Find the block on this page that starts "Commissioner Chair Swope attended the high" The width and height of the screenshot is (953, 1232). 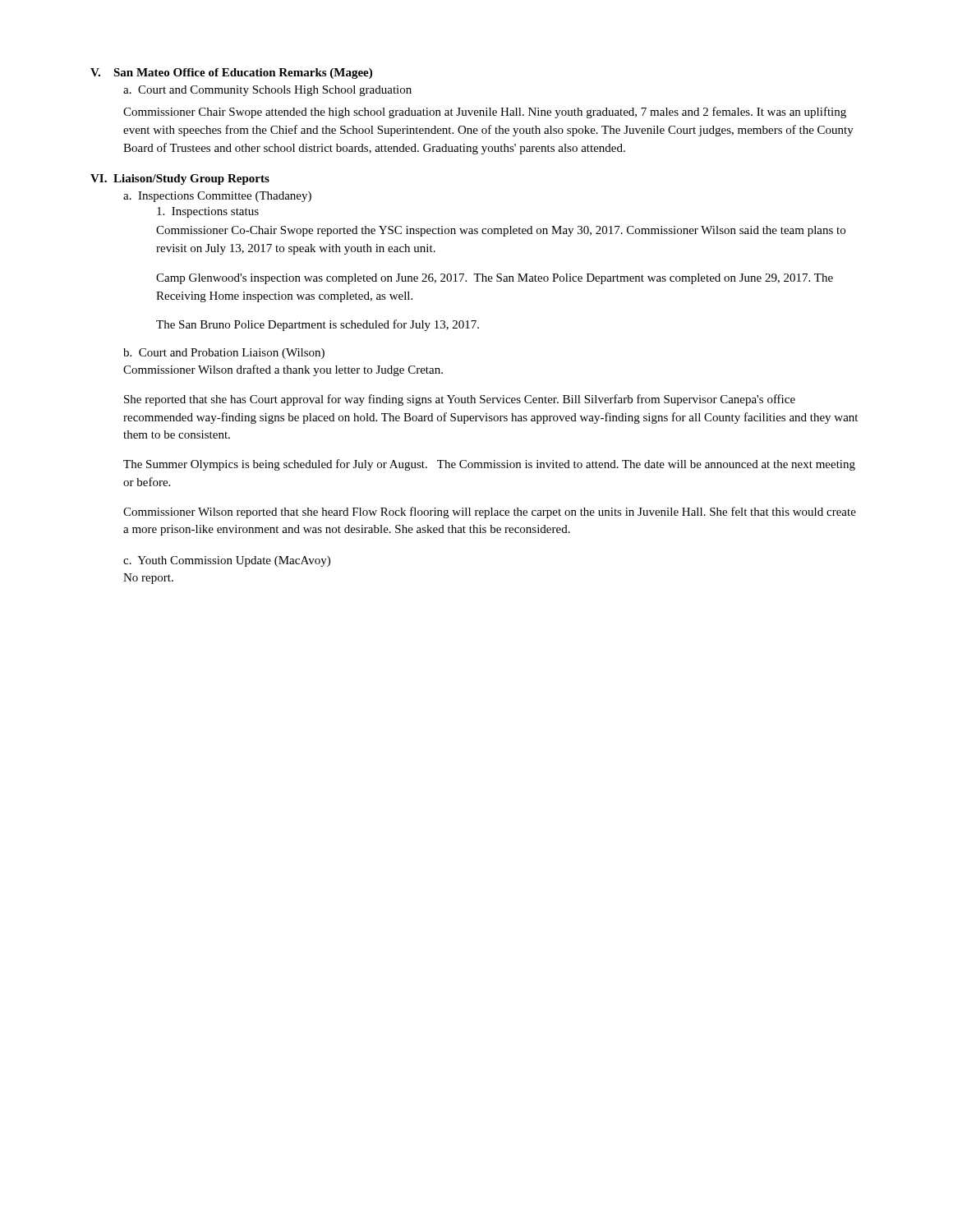point(488,130)
